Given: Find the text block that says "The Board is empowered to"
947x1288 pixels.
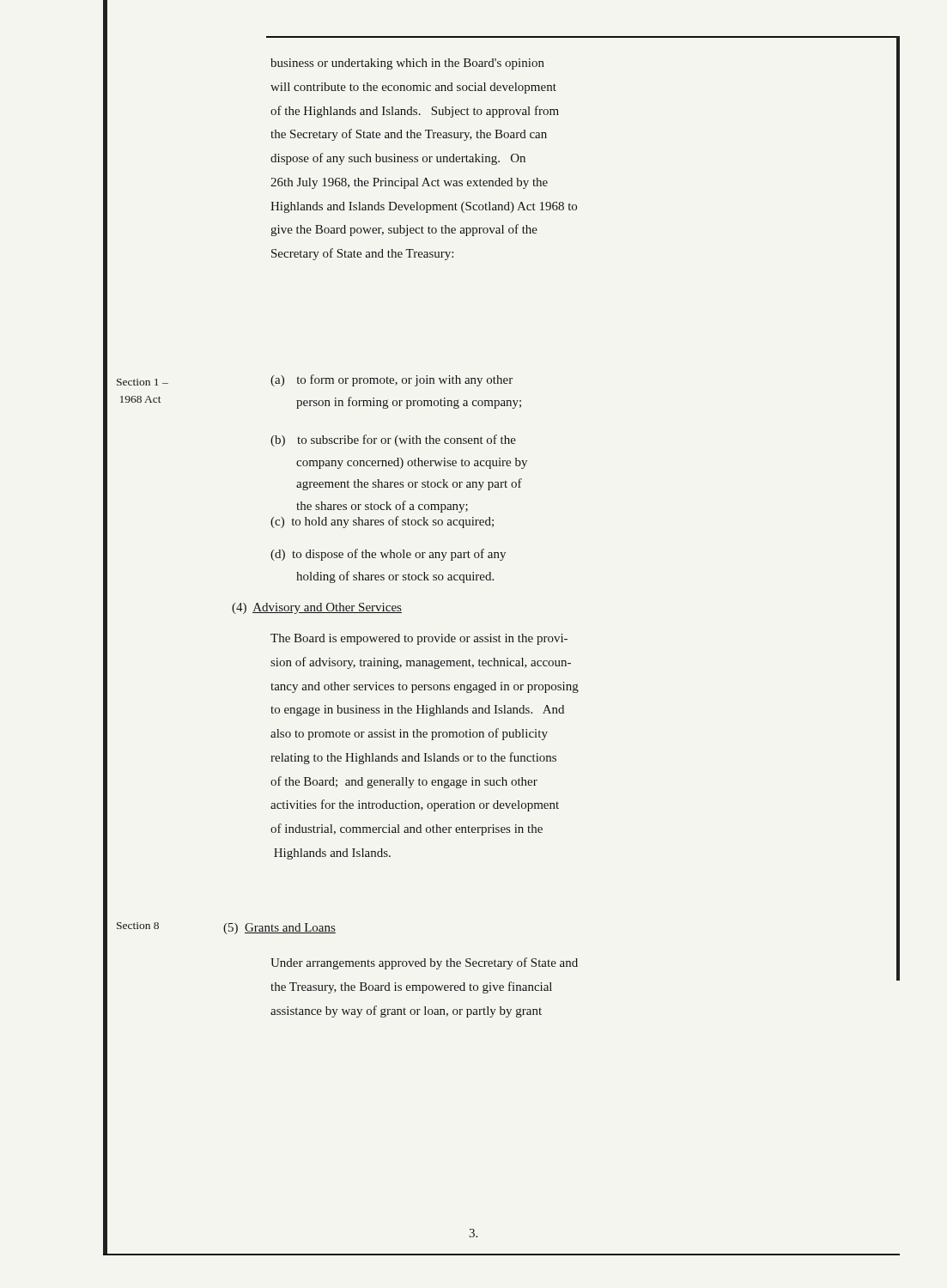Looking at the screenshot, I should tap(424, 745).
